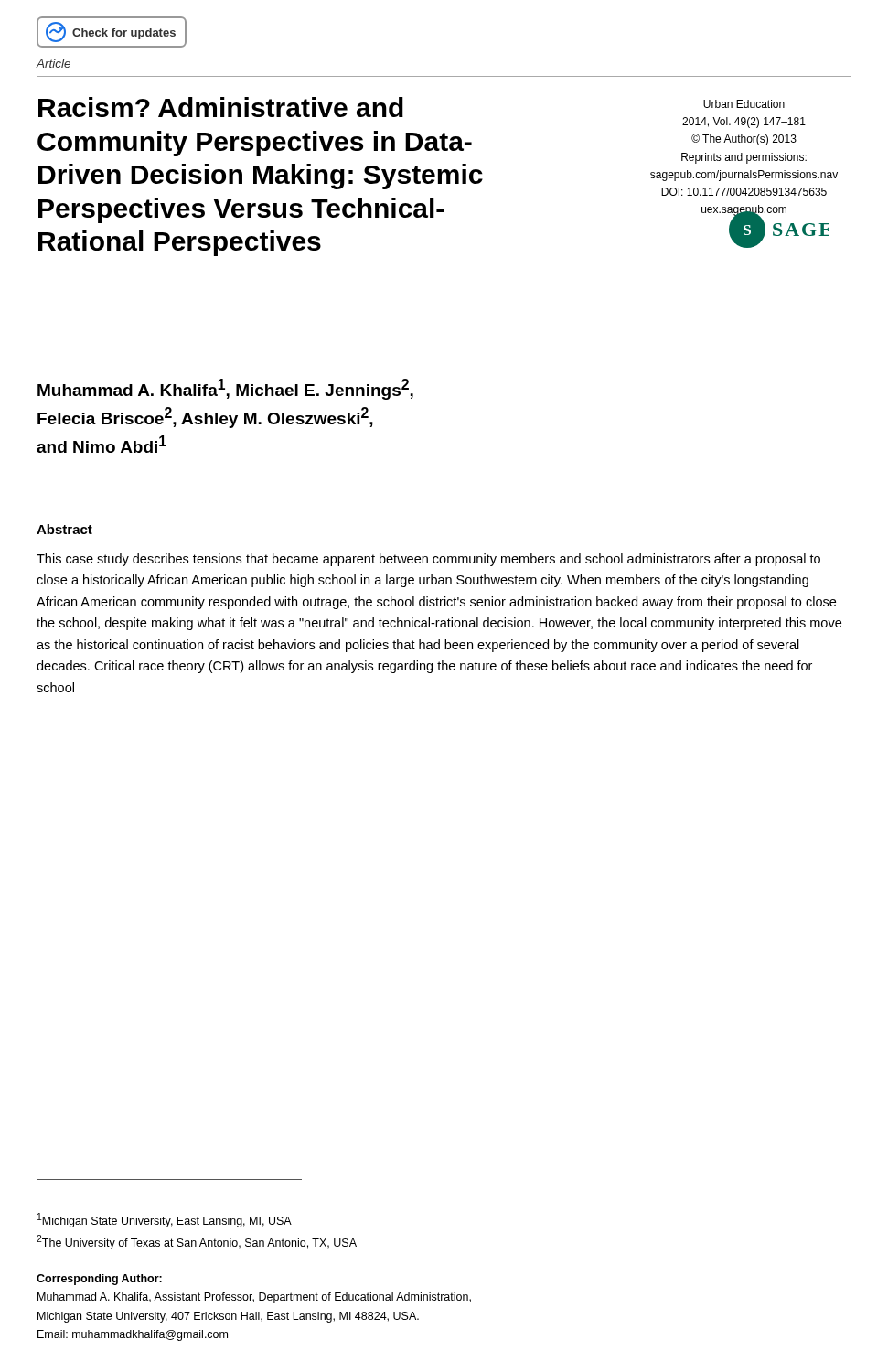888x1372 pixels.
Task: Click on the text block that says "Muhammad A. Khalifa1, Michael"
Action: 225,389
